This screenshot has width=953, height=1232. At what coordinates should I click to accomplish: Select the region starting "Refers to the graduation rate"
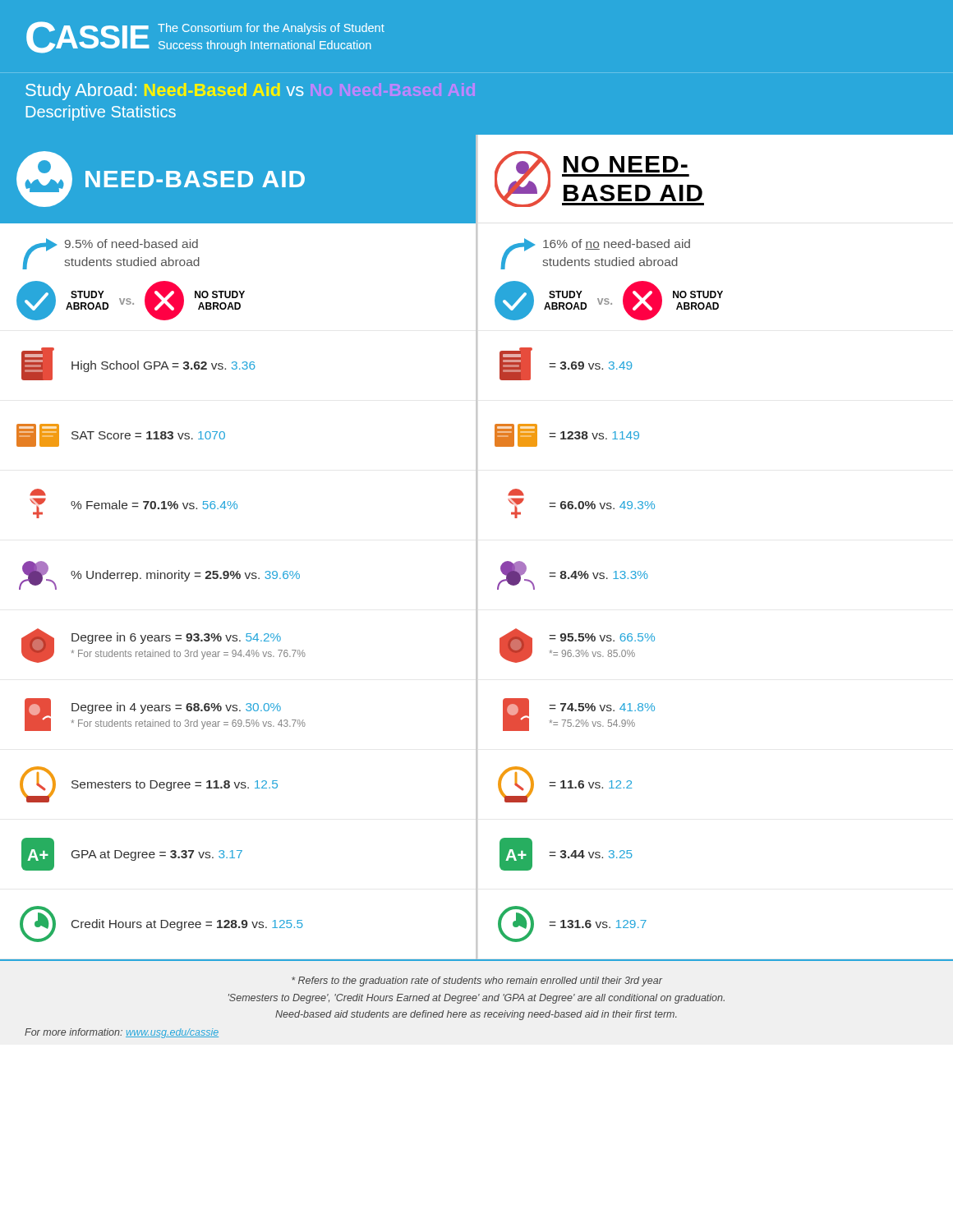(x=476, y=998)
